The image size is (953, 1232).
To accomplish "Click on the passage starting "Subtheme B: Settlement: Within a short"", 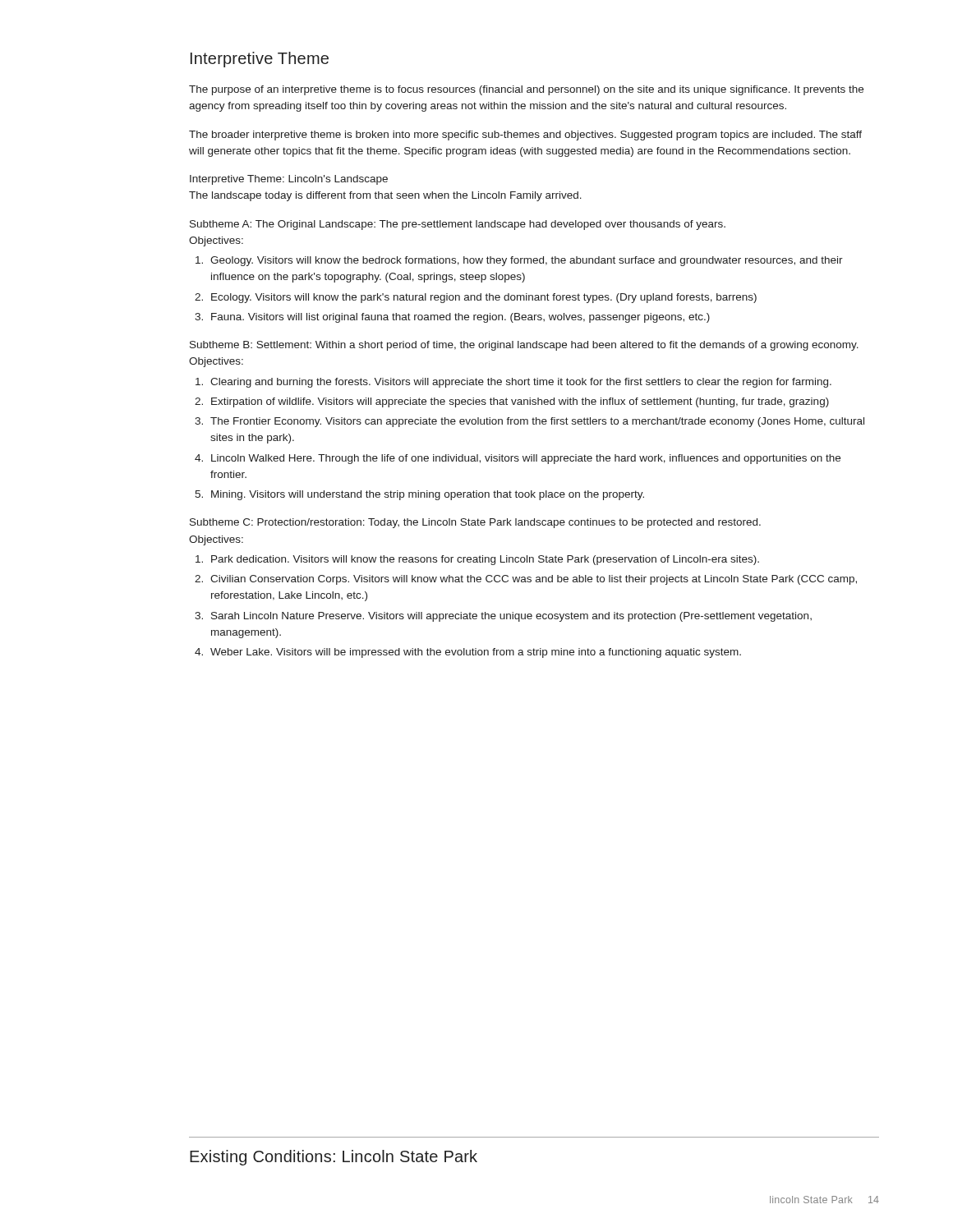I will [524, 353].
